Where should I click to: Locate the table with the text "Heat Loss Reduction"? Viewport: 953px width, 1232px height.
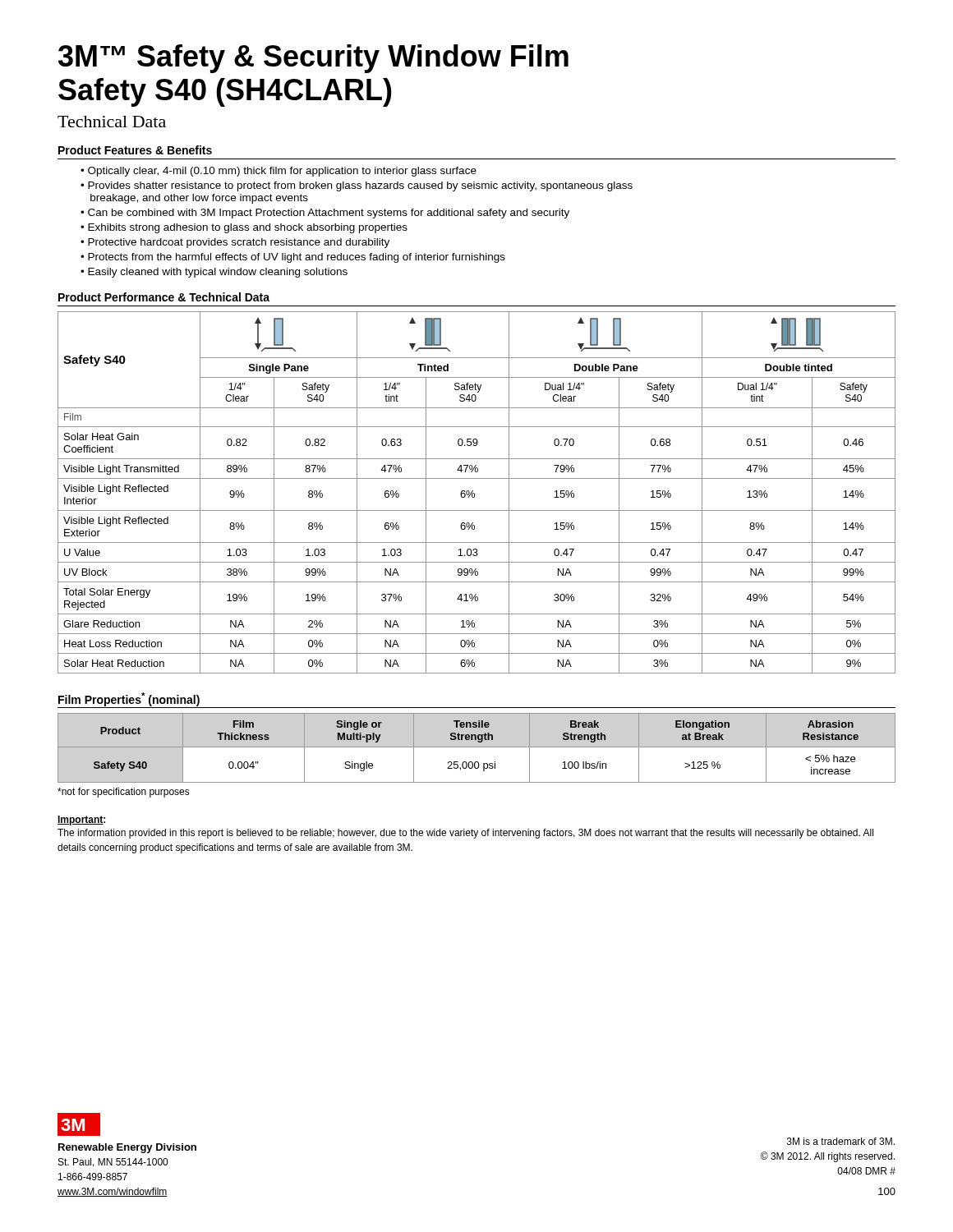[476, 492]
